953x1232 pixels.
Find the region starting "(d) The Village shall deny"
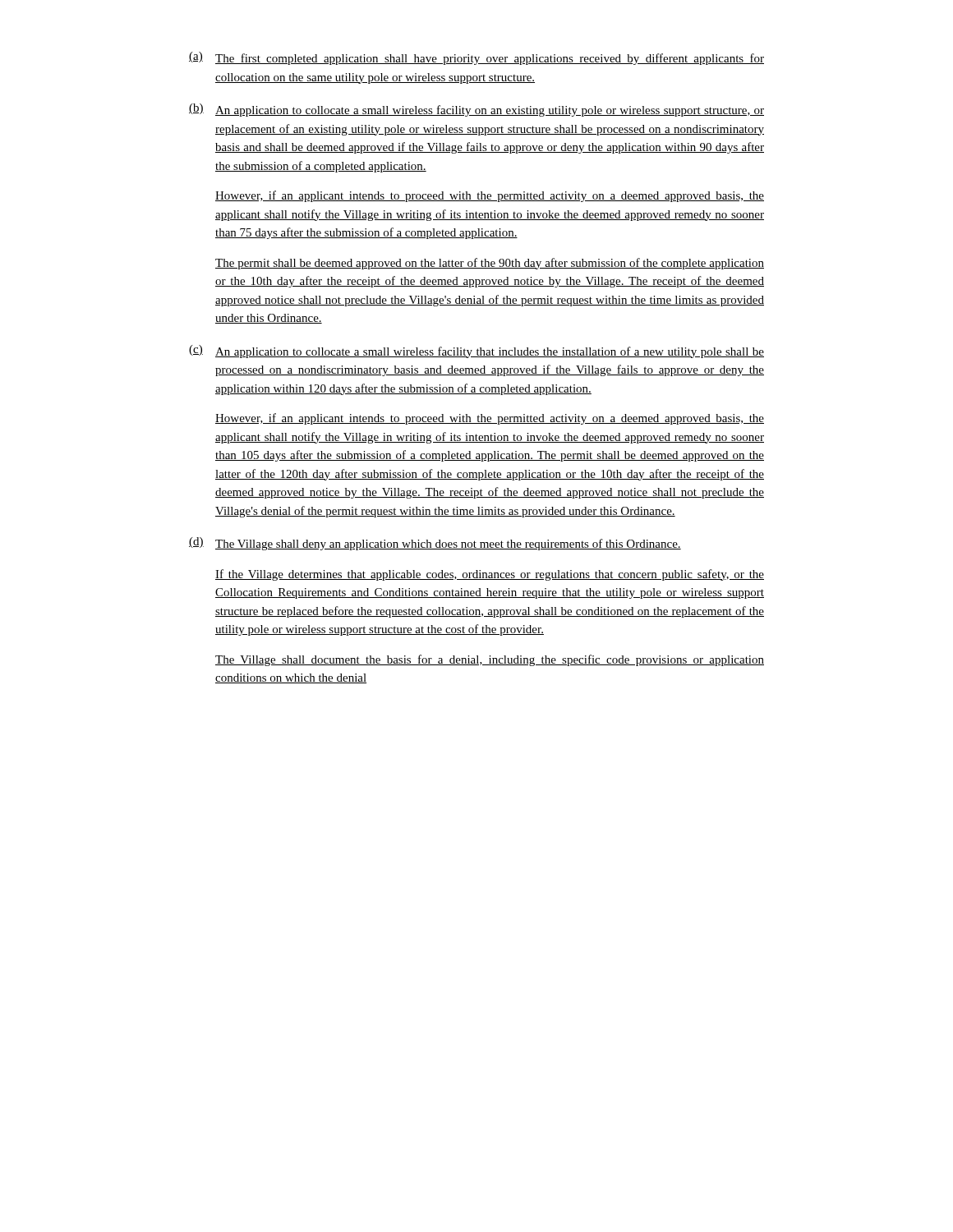click(476, 611)
